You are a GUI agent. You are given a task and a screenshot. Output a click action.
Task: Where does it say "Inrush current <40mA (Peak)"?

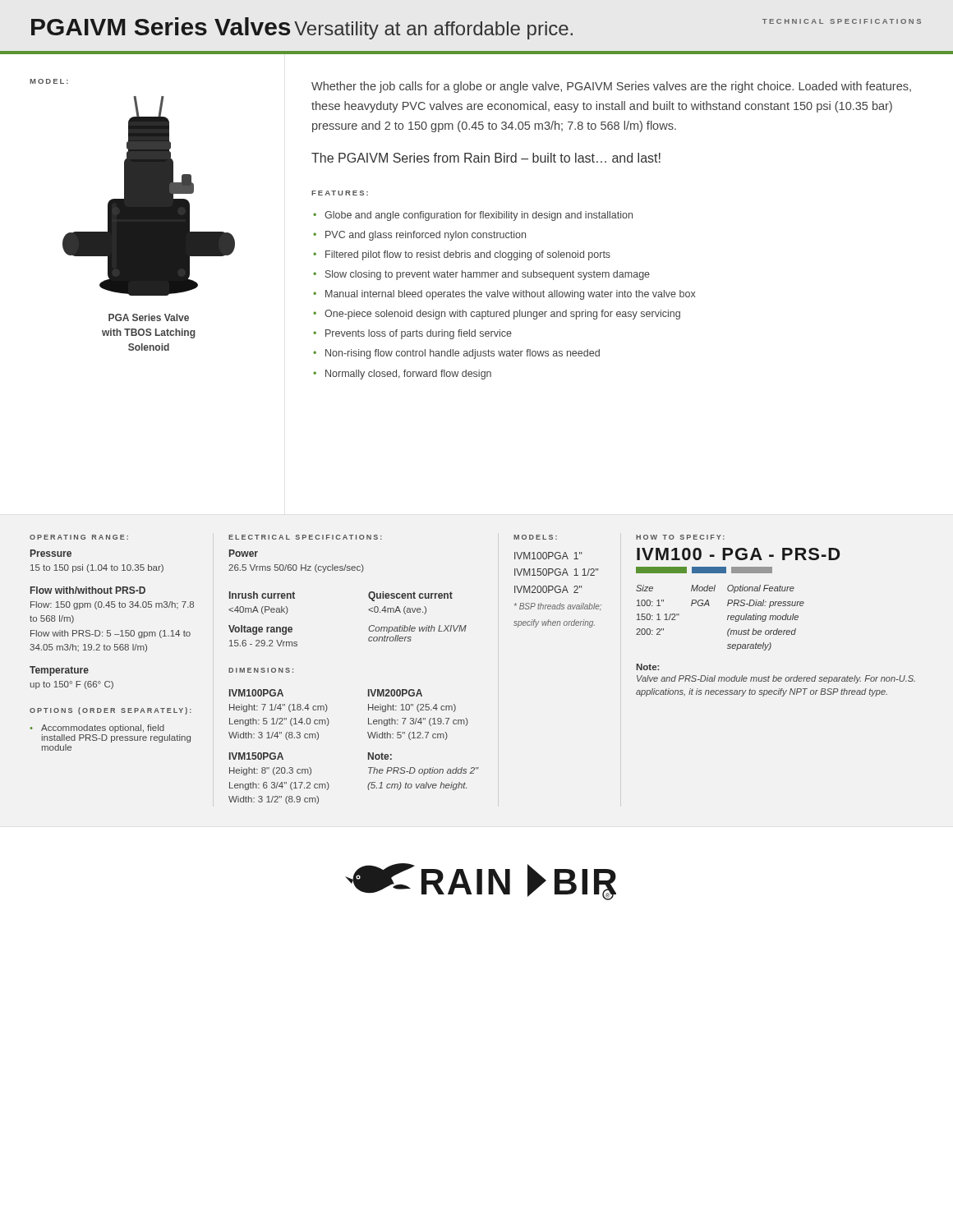tap(286, 603)
